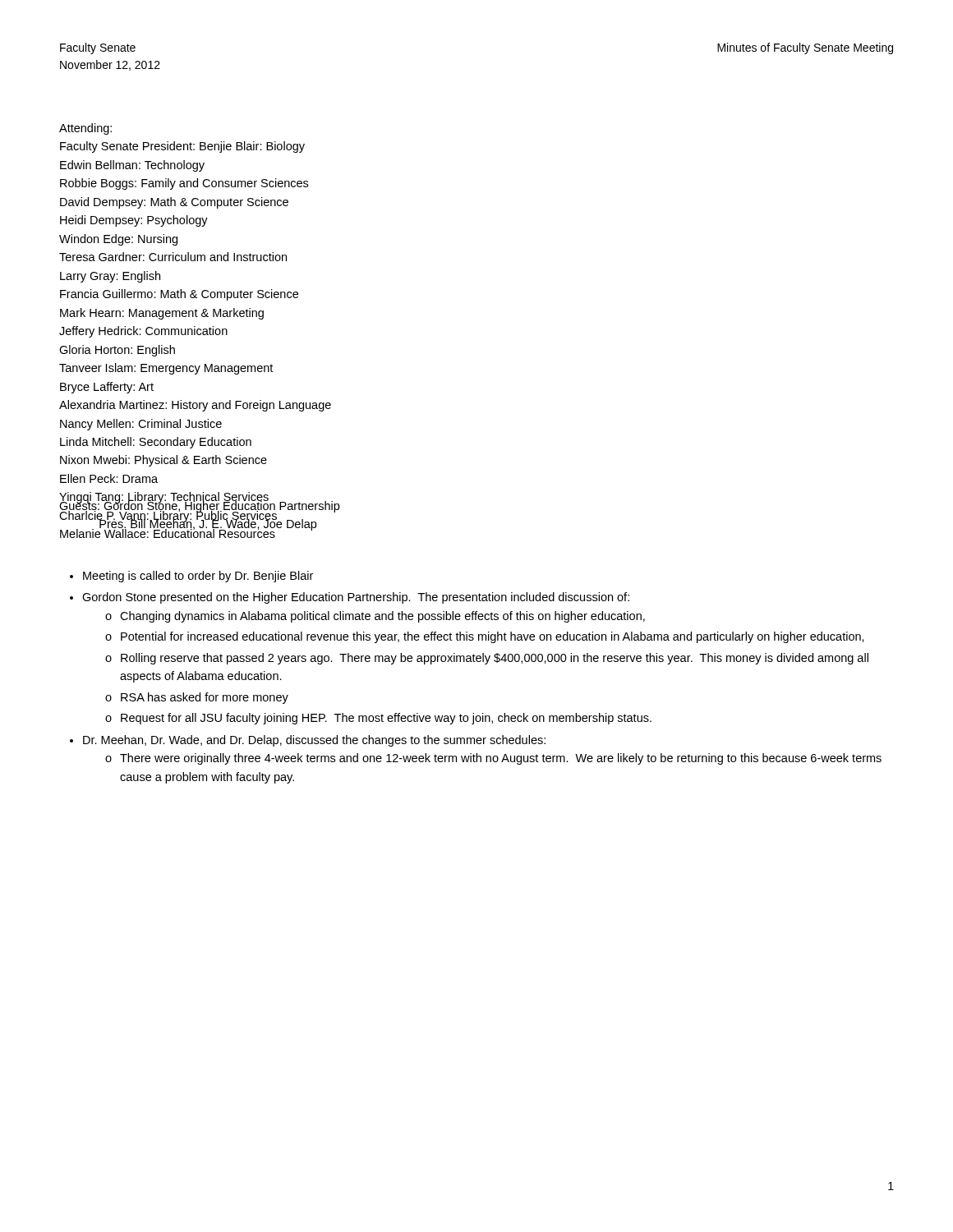Image resolution: width=953 pixels, height=1232 pixels.
Task: Point to the block beginning "There were originally three 4-week terms"
Action: [x=501, y=767]
